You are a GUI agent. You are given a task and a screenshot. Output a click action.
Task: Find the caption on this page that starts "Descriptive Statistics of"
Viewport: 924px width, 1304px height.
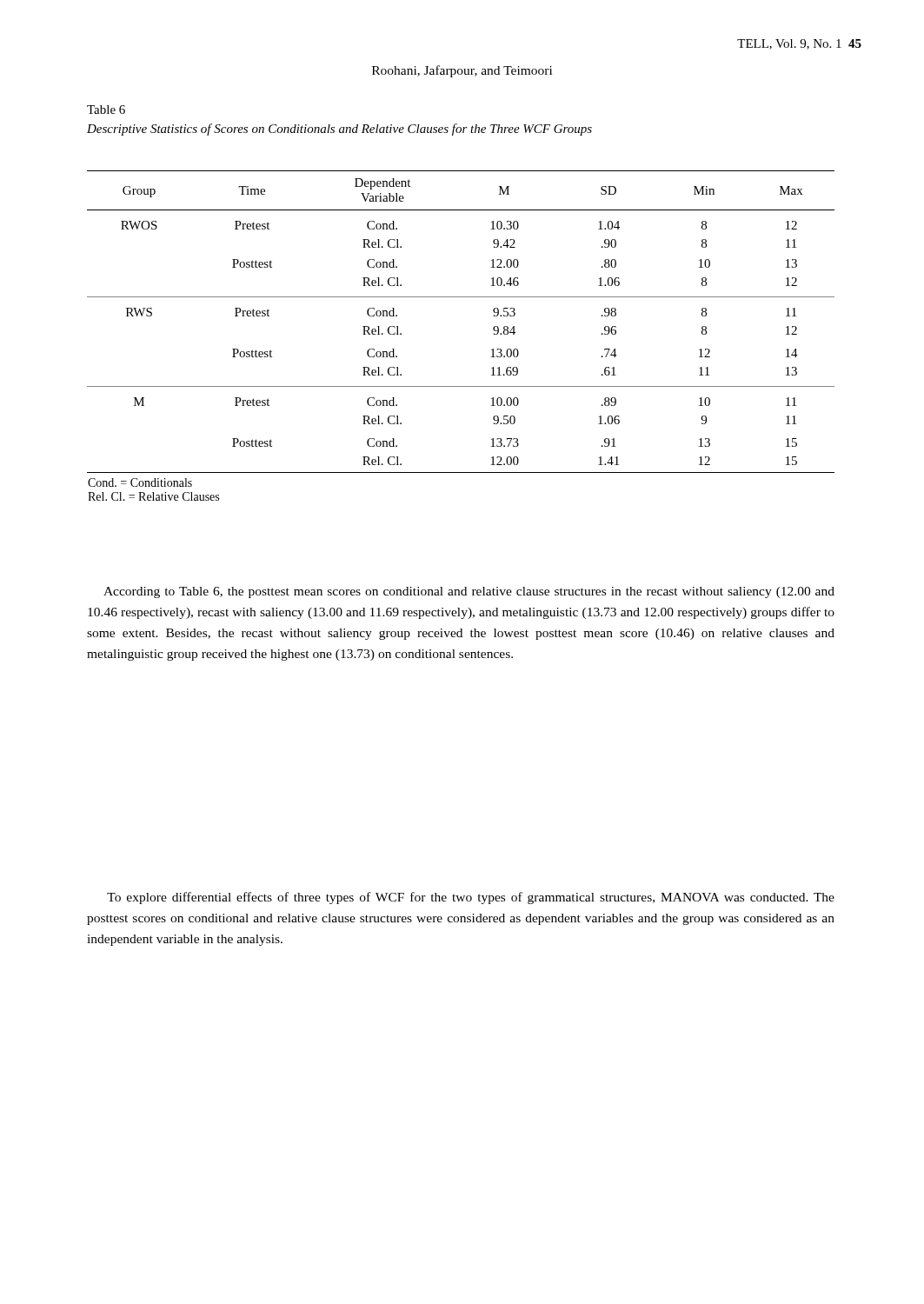pyautogui.click(x=340, y=129)
